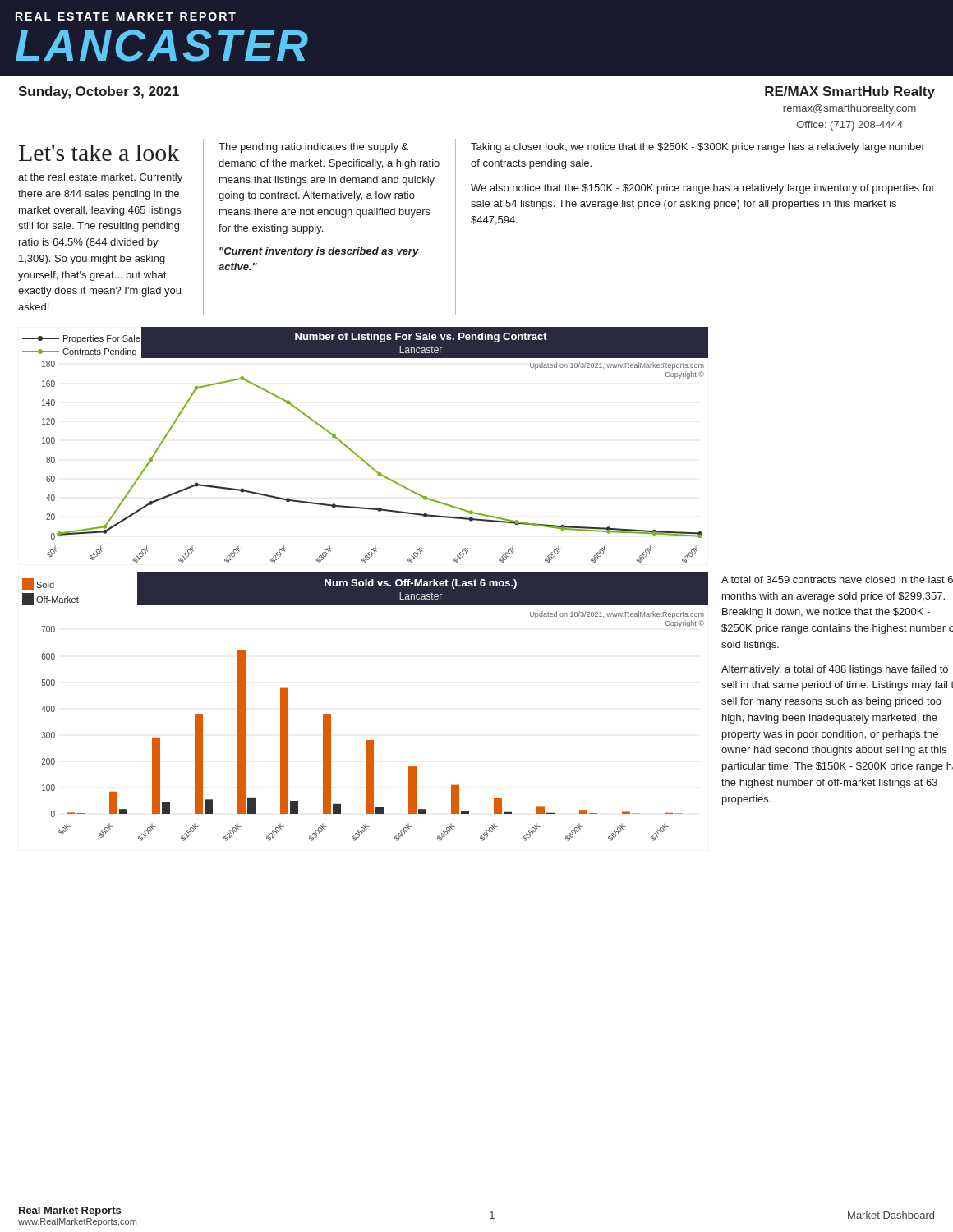This screenshot has height=1232, width=953.
Task: Click on the text block containing "We also notice"
Action: pos(703,203)
